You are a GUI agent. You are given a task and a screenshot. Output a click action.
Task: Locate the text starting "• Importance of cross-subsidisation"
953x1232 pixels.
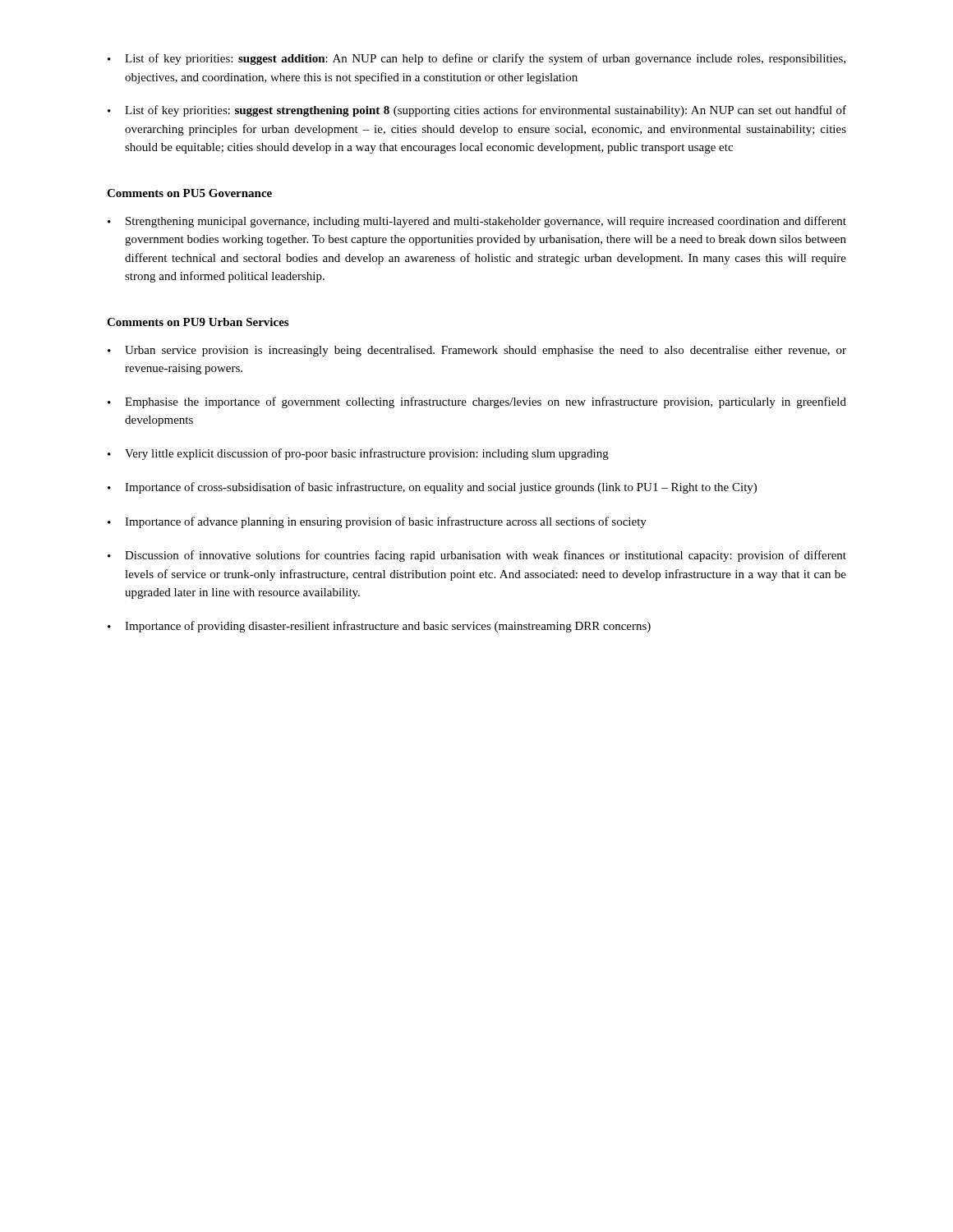pos(476,488)
